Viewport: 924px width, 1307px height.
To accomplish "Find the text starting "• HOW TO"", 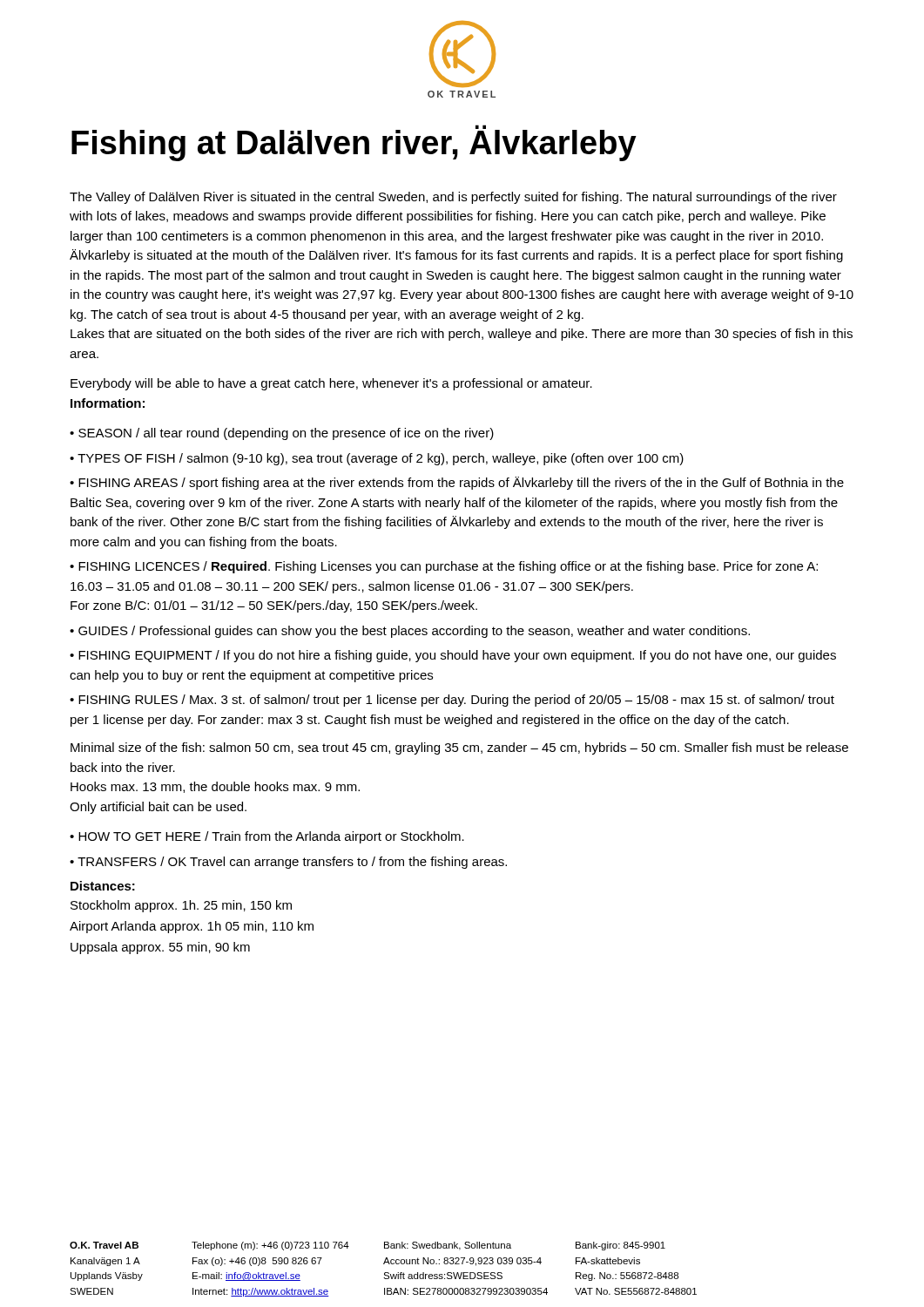I will pos(267,836).
